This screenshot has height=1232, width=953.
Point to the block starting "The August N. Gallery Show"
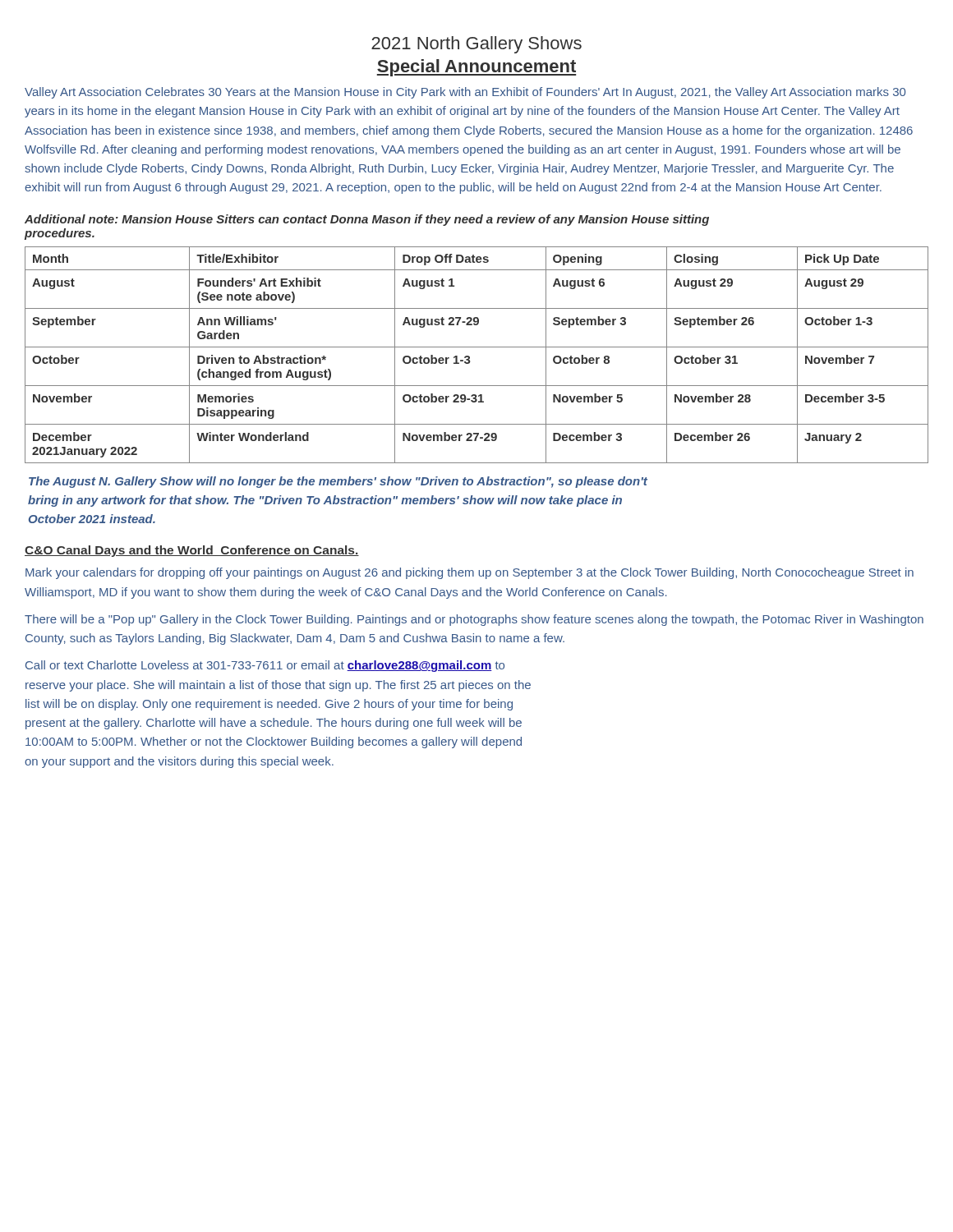(x=338, y=500)
